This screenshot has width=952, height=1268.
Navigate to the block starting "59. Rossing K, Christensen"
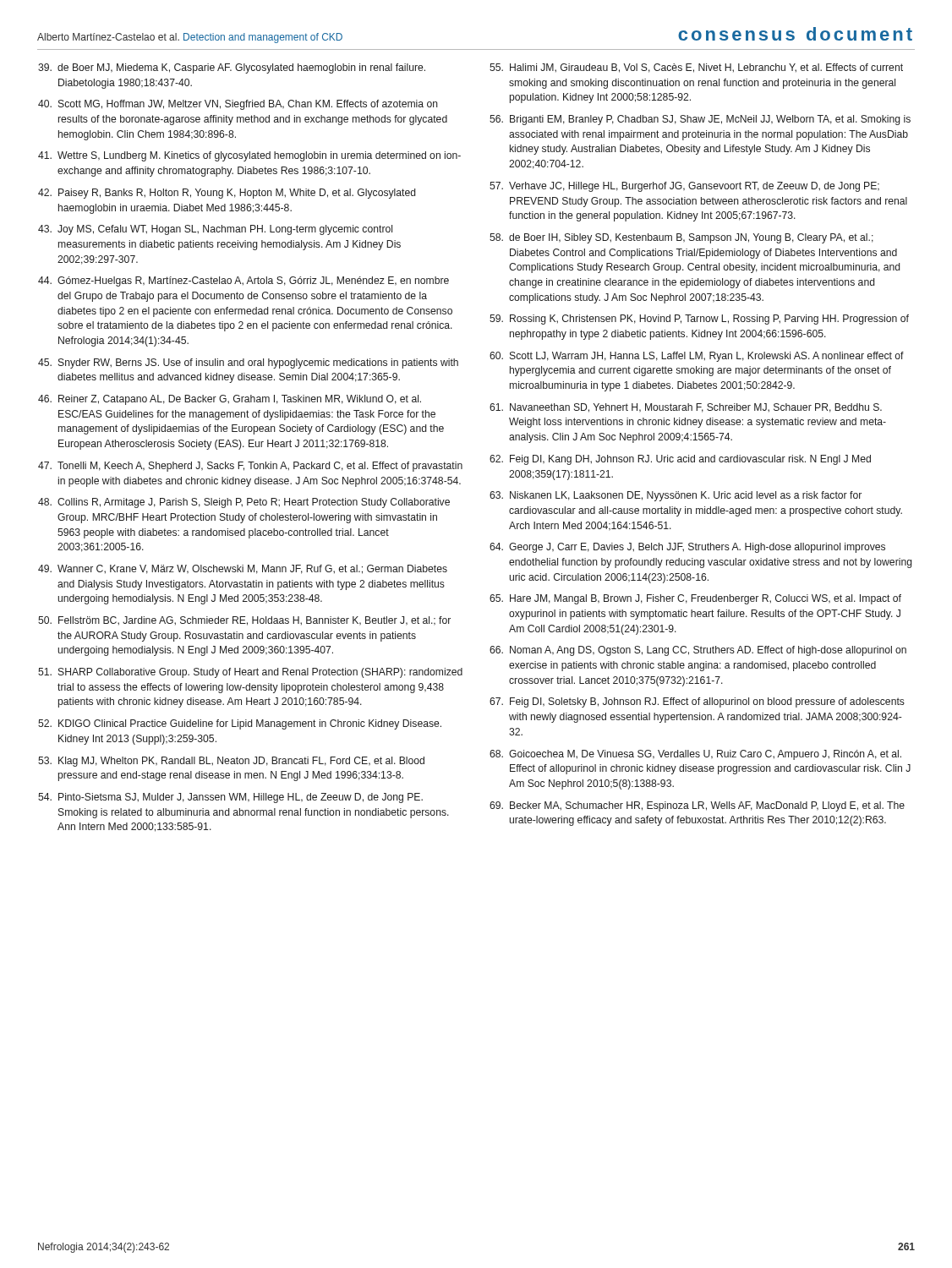tap(702, 327)
